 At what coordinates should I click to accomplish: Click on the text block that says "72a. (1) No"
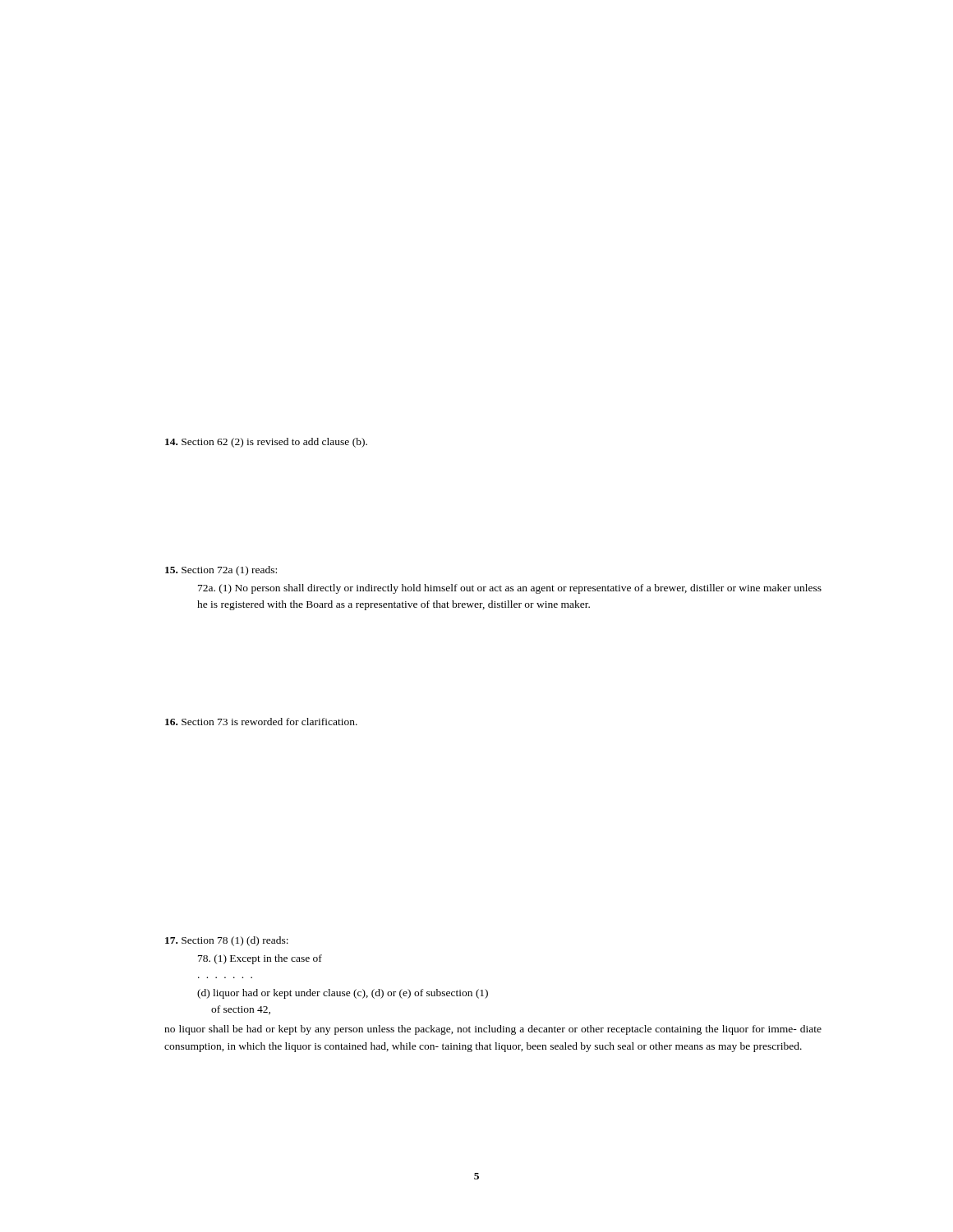coord(509,596)
